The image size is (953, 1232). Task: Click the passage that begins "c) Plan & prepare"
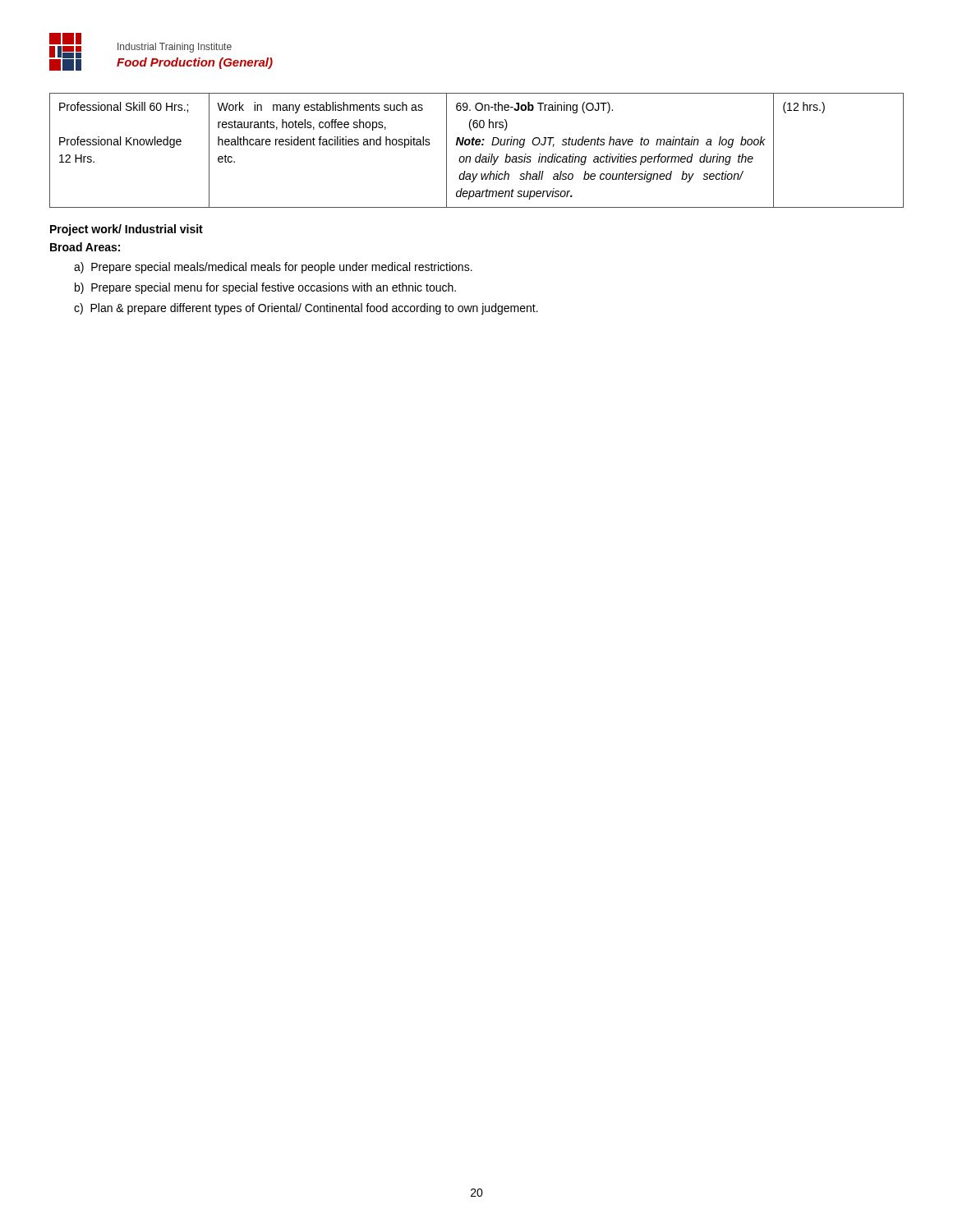point(306,308)
